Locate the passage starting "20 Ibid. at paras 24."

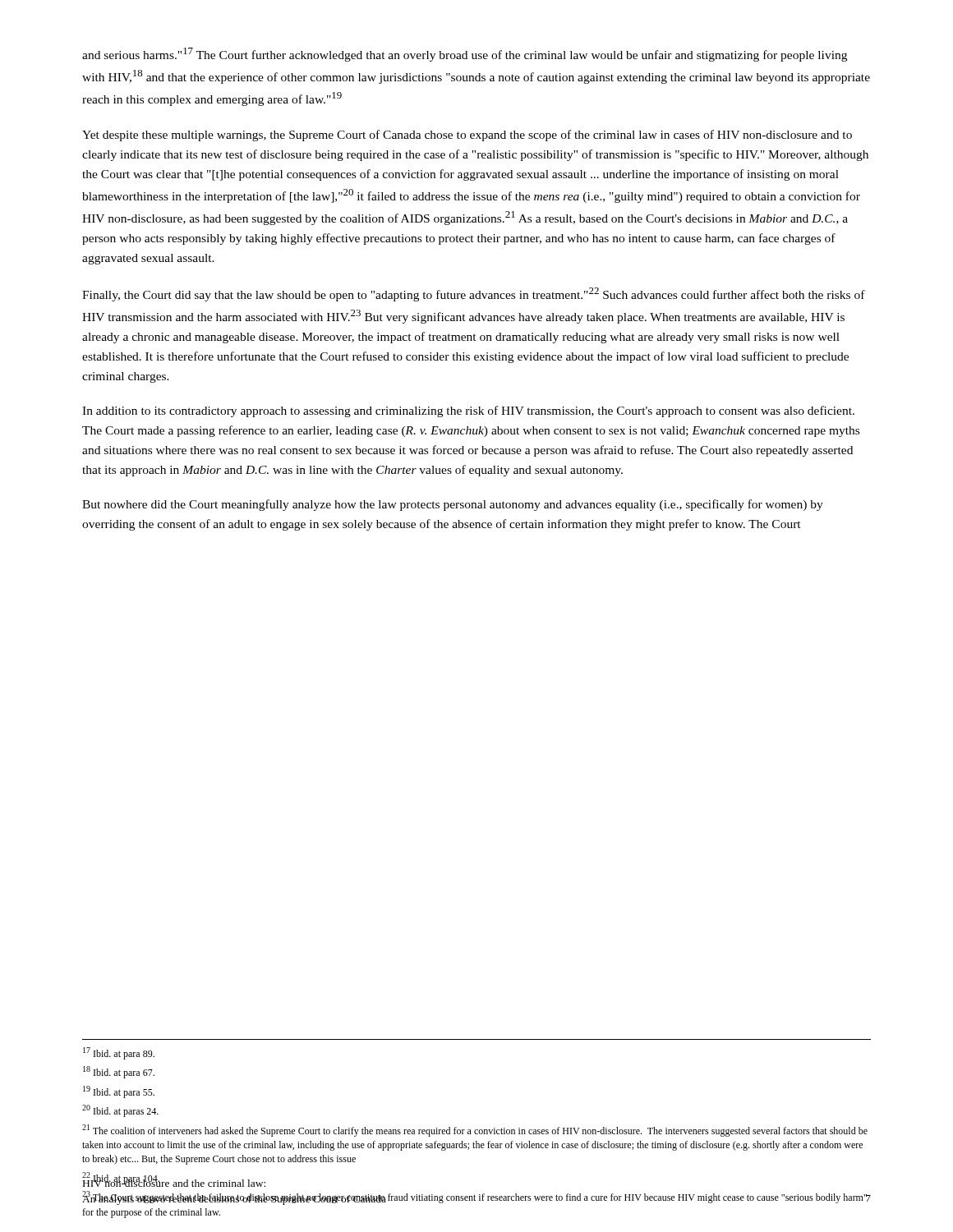pos(120,1110)
